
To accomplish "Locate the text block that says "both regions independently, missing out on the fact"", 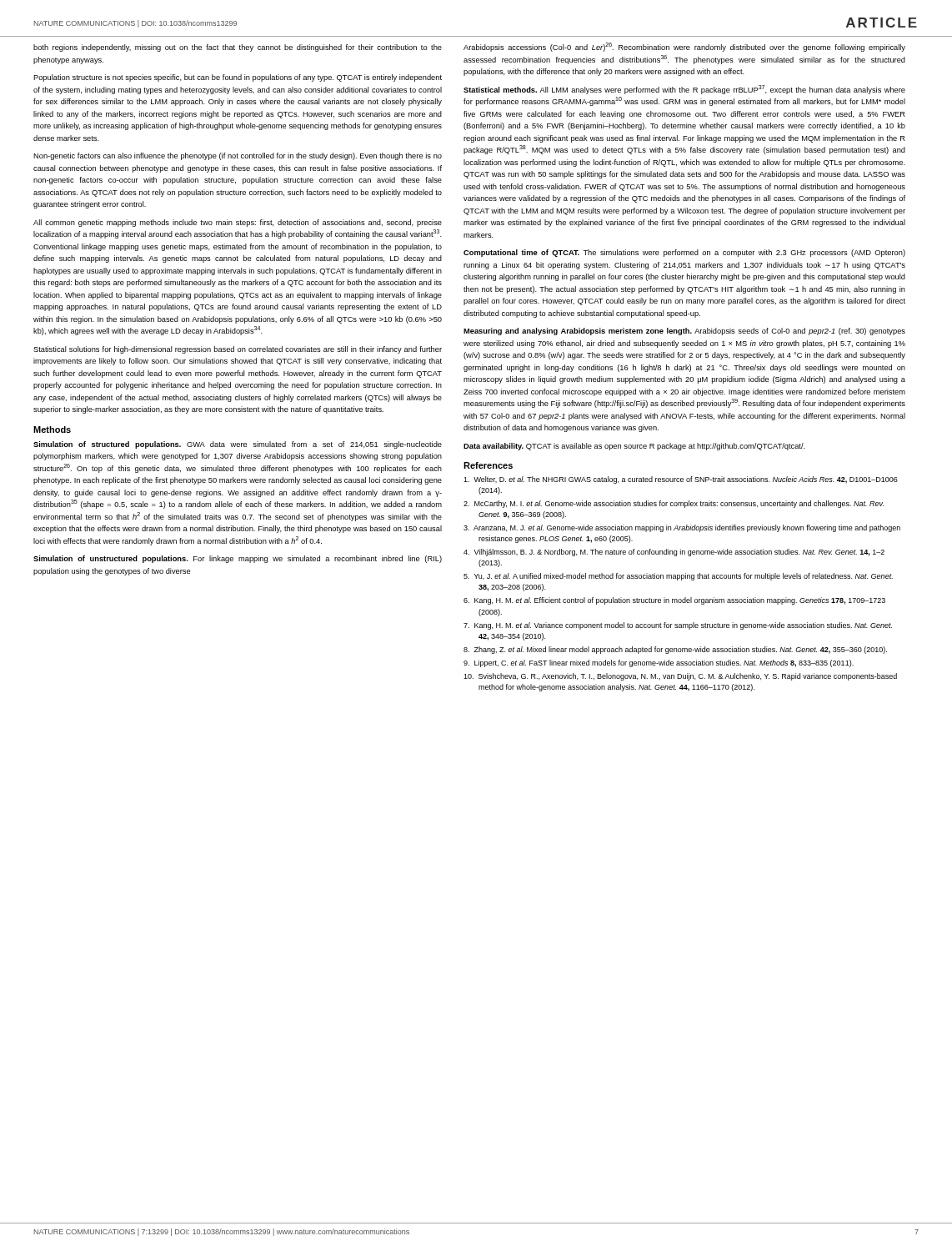I will [x=238, y=54].
